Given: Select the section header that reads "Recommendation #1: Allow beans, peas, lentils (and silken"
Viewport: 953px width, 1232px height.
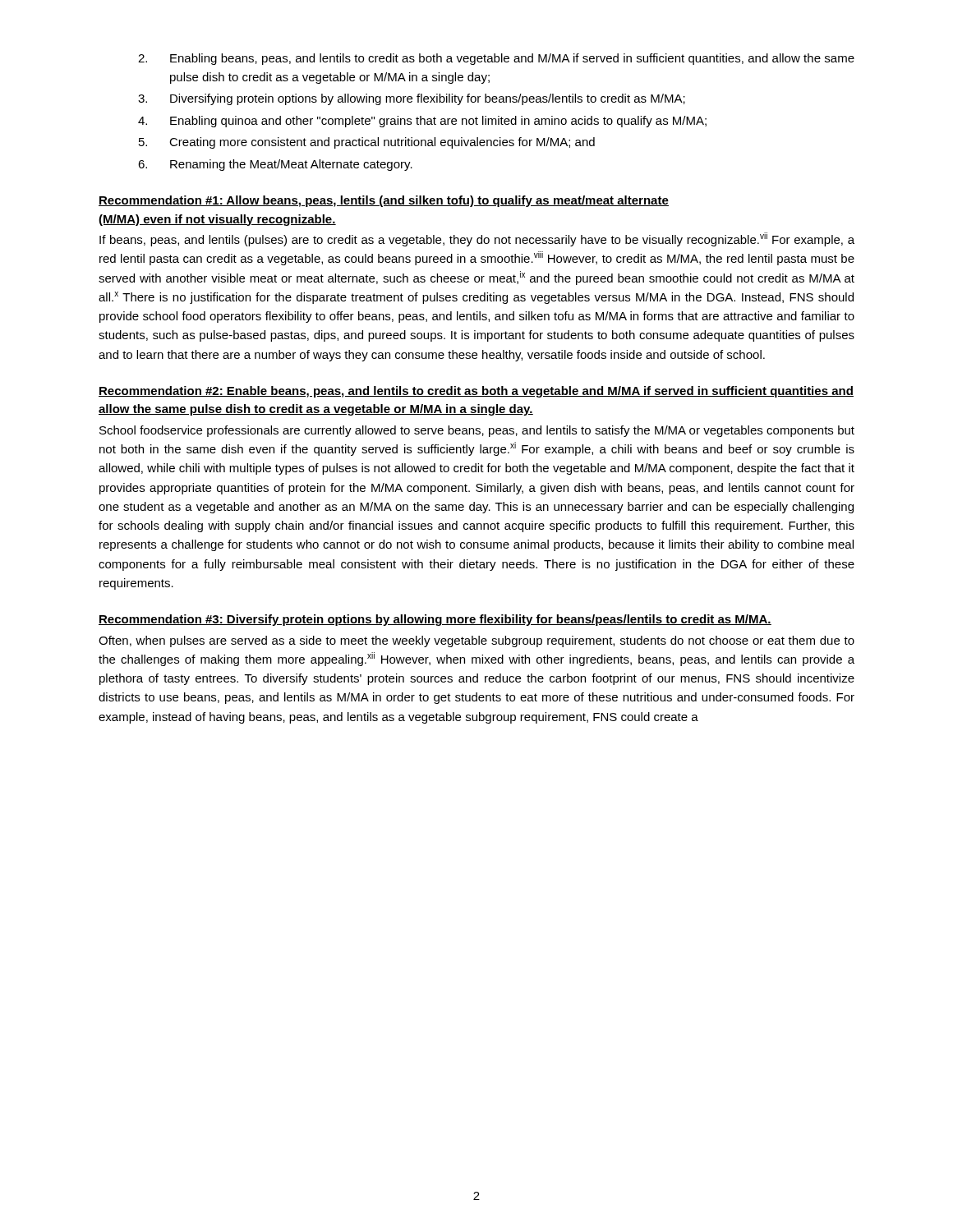Looking at the screenshot, I should tap(384, 209).
